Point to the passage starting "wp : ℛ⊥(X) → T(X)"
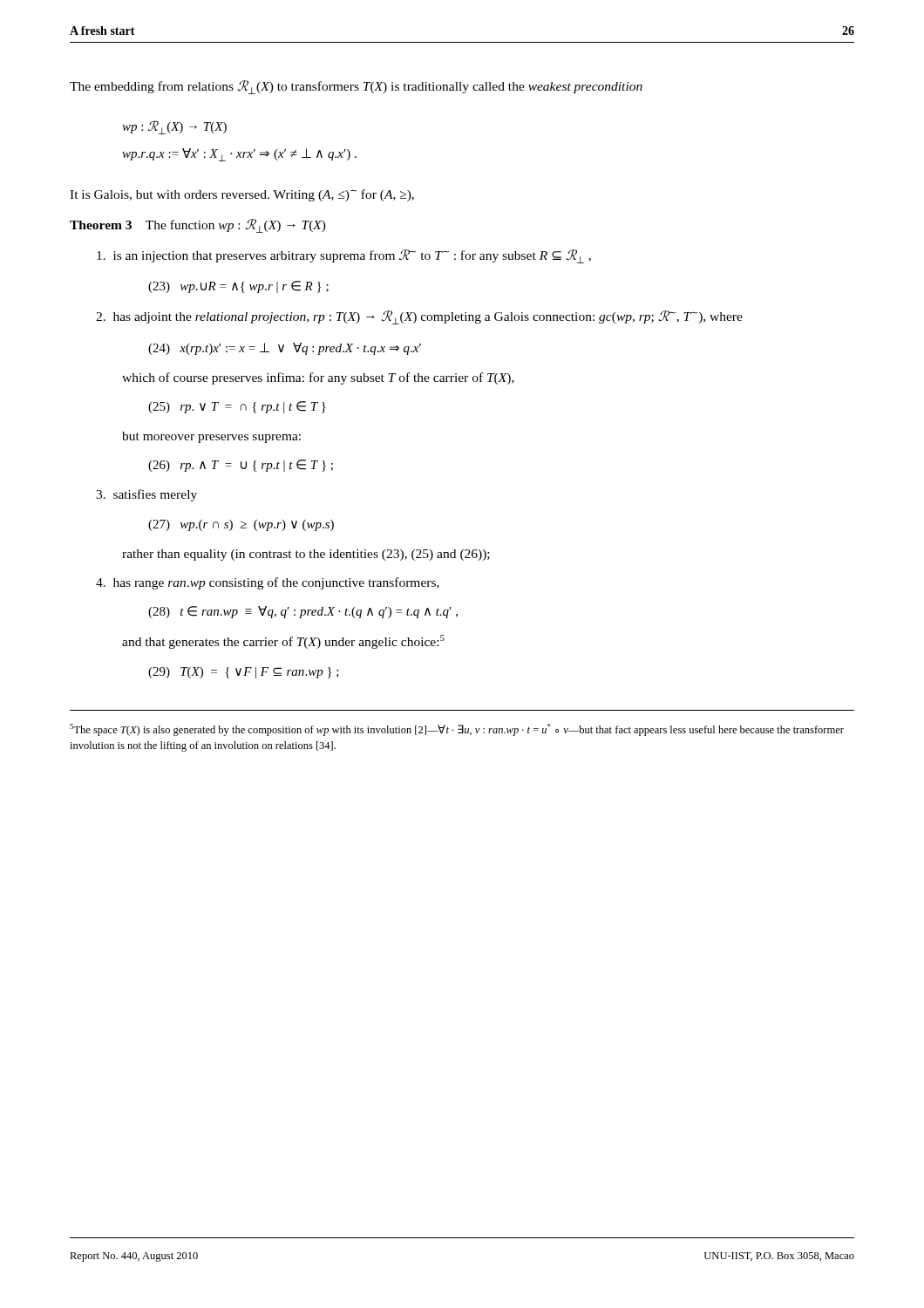 point(240,142)
